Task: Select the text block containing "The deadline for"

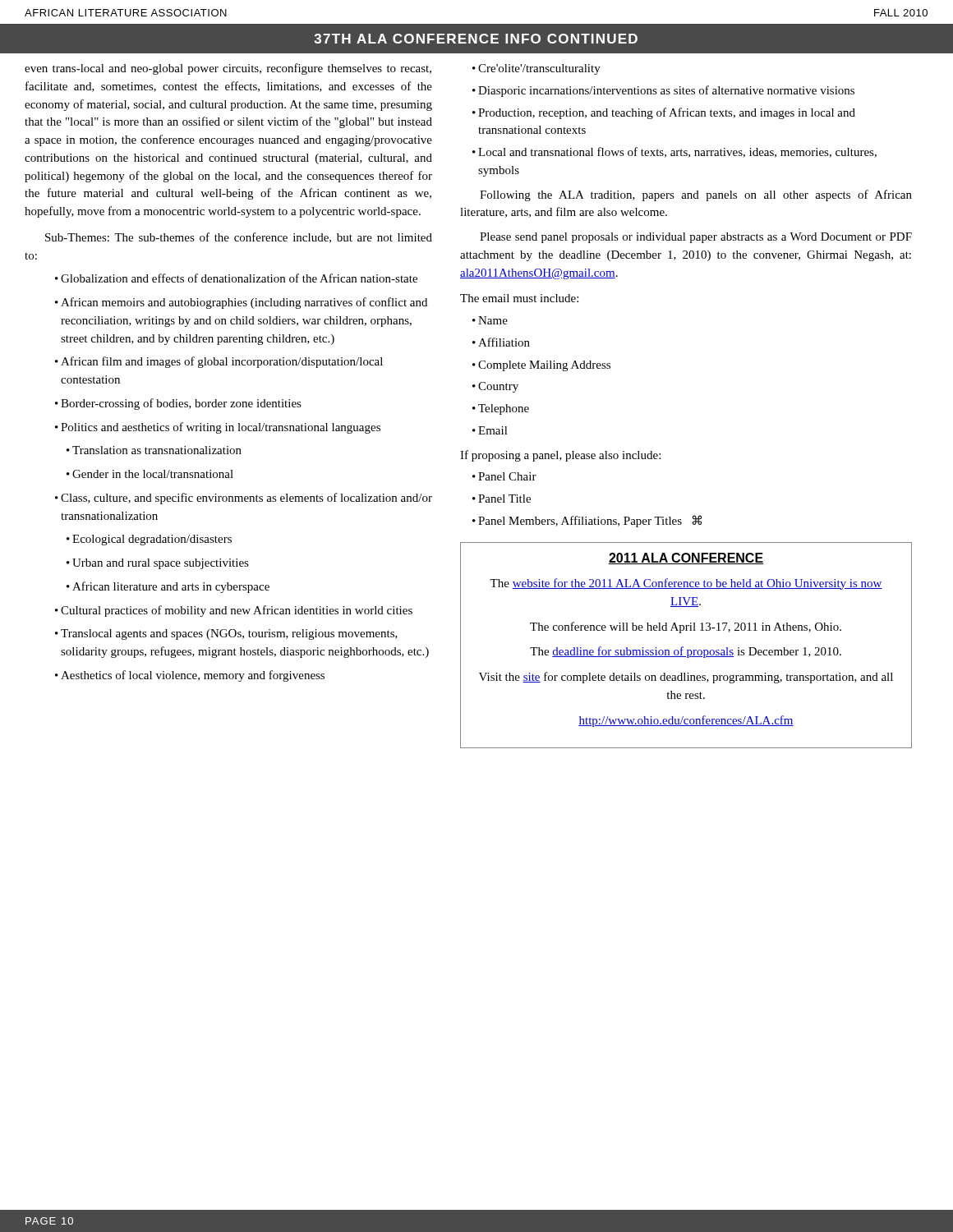Action: click(x=686, y=651)
